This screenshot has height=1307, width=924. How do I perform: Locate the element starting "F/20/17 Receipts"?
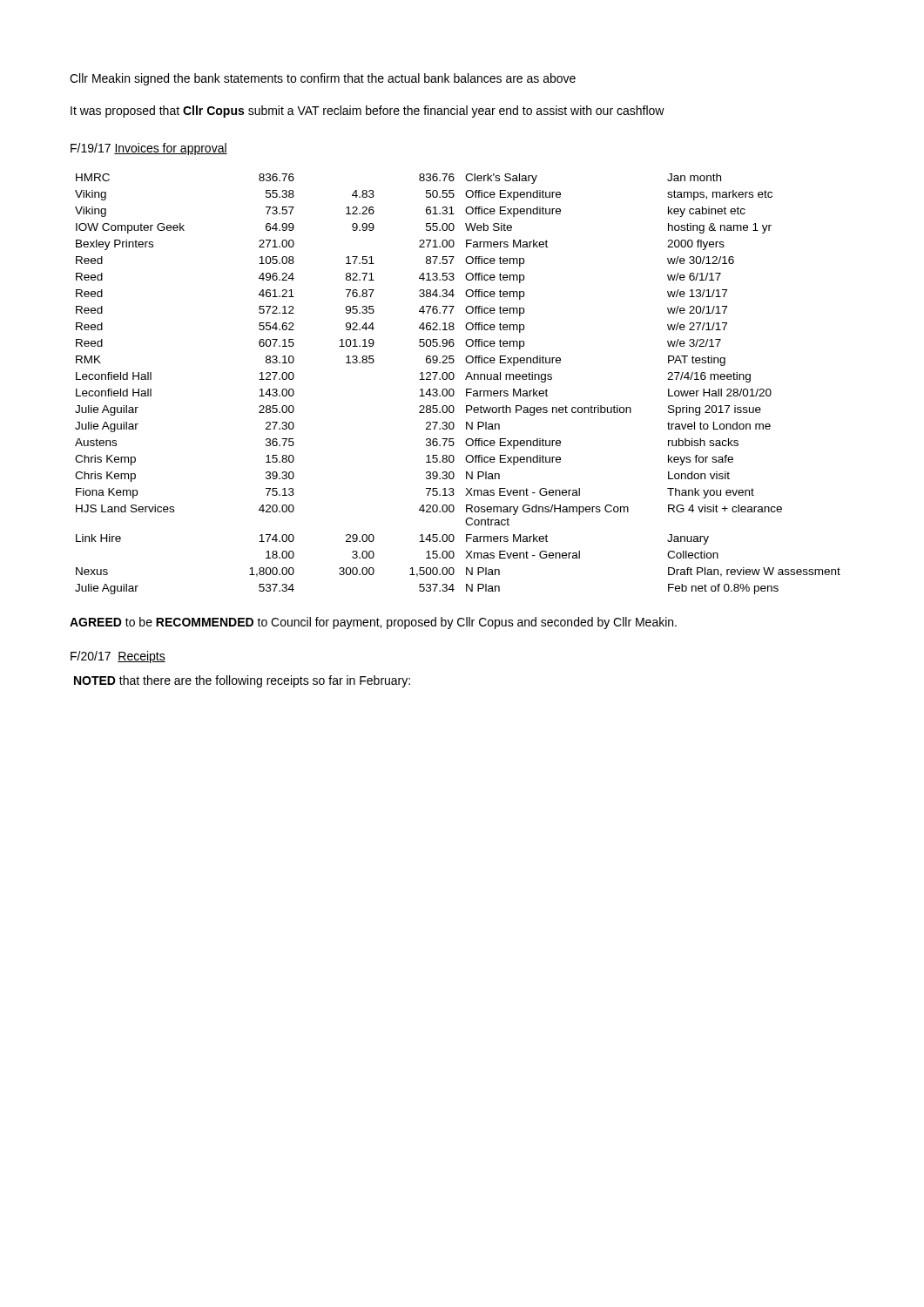pyautogui.click(x=117, y=656)
